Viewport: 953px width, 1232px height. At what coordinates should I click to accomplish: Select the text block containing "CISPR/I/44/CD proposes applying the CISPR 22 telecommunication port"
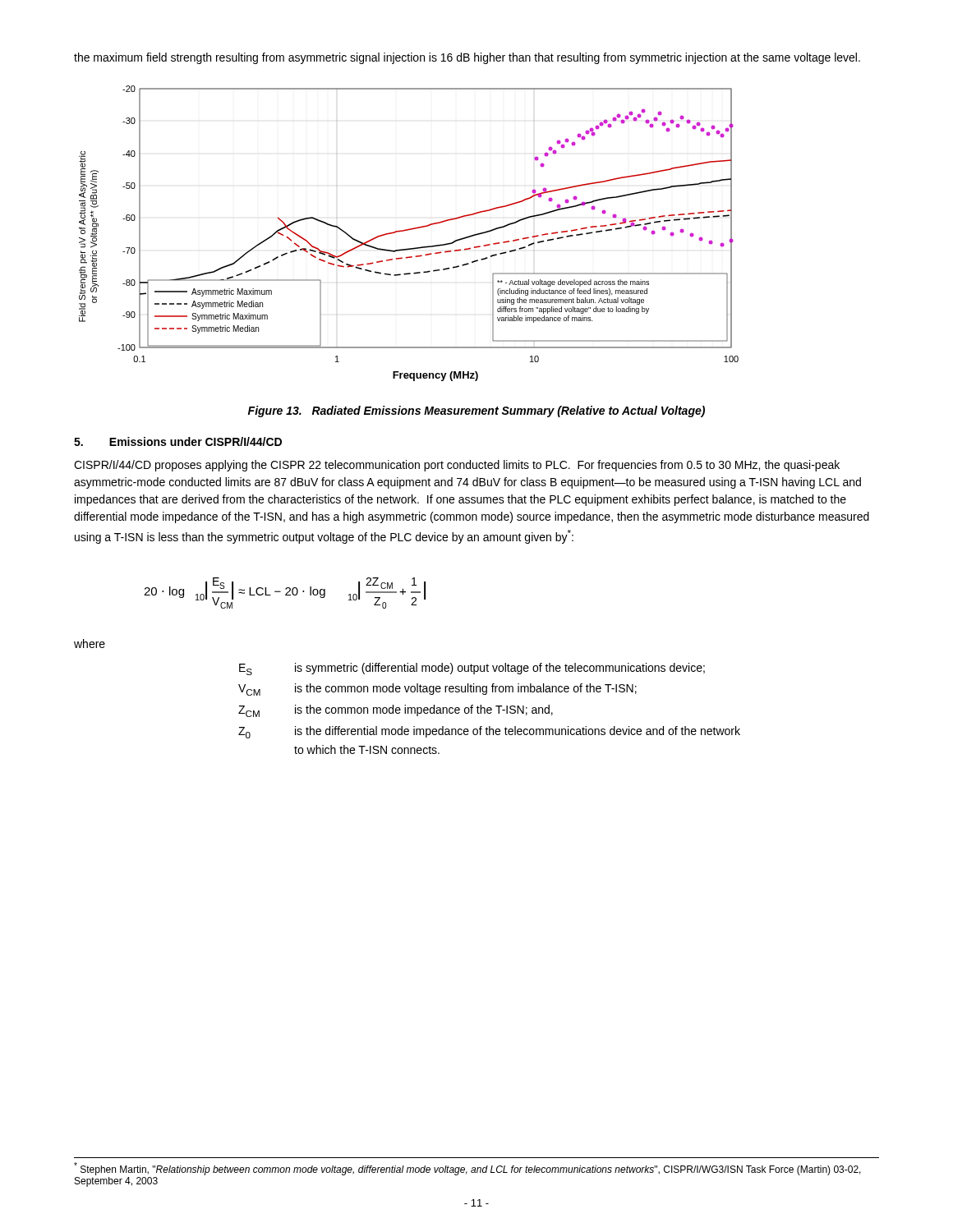pyautogui.click(x=472, y=501)
